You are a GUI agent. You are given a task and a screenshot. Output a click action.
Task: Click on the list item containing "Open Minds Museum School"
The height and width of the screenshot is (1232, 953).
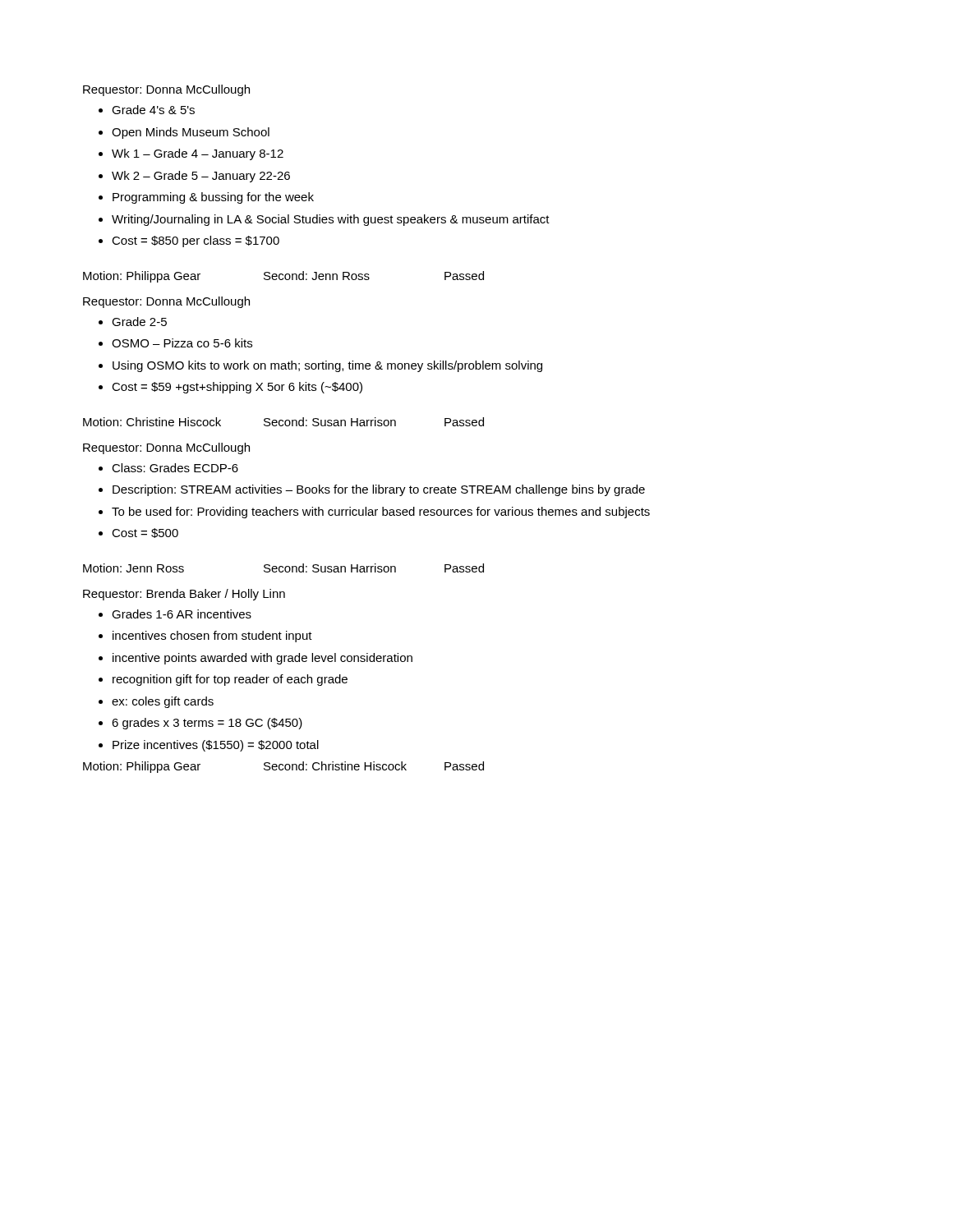(191, 133)
